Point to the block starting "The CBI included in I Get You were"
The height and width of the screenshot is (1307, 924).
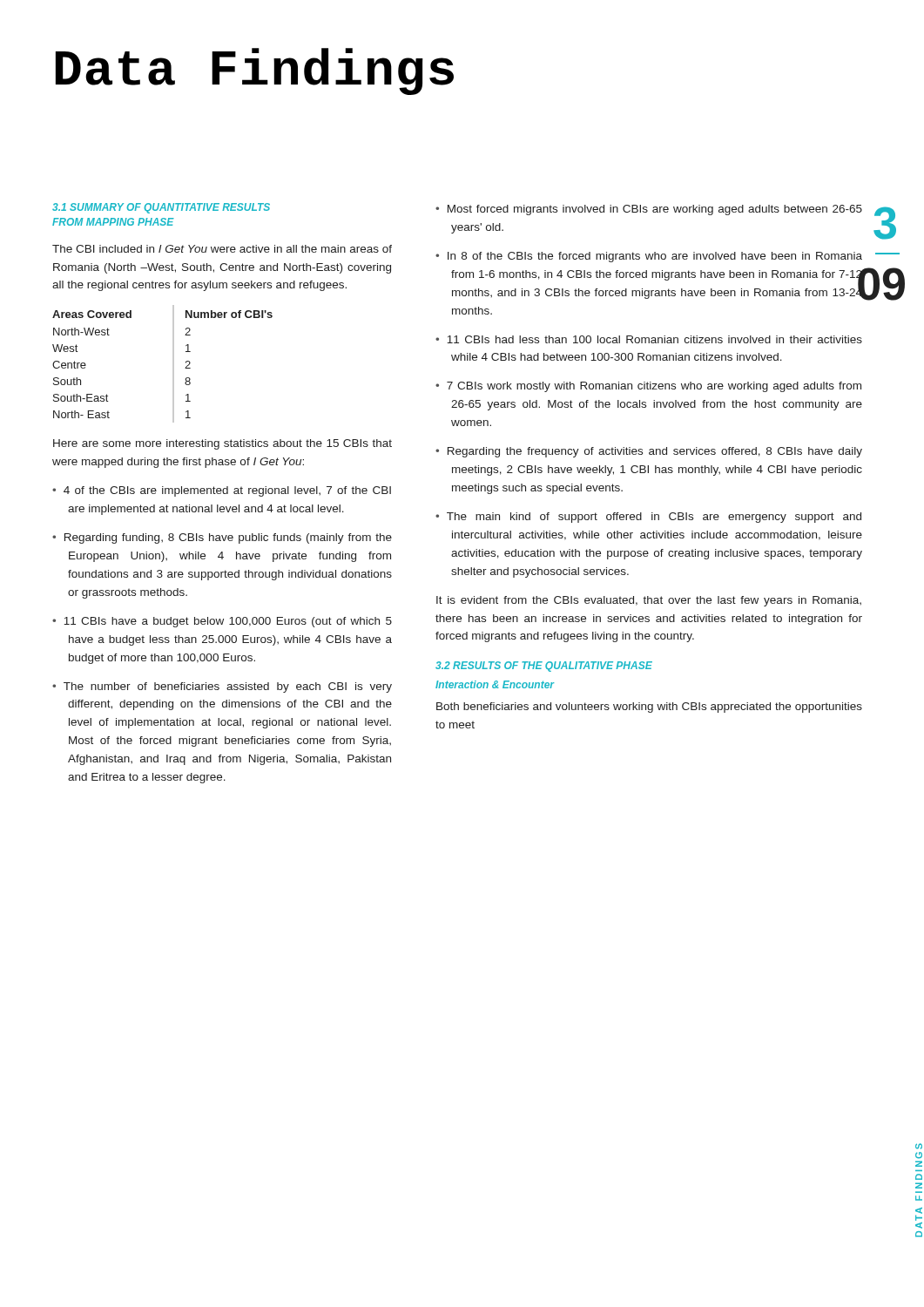click(x=222, y=267)
